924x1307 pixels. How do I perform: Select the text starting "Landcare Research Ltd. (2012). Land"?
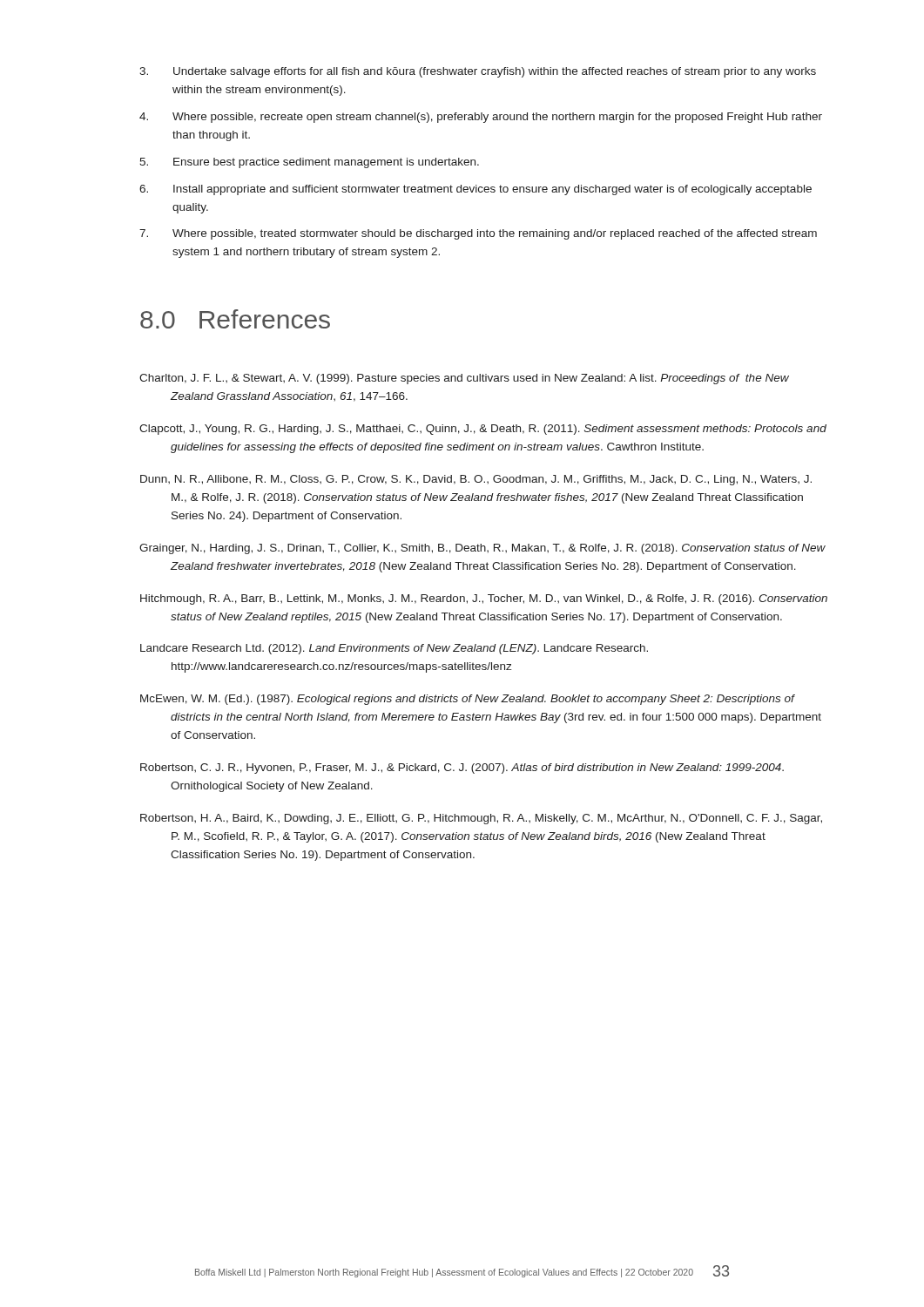click(394, 657)
